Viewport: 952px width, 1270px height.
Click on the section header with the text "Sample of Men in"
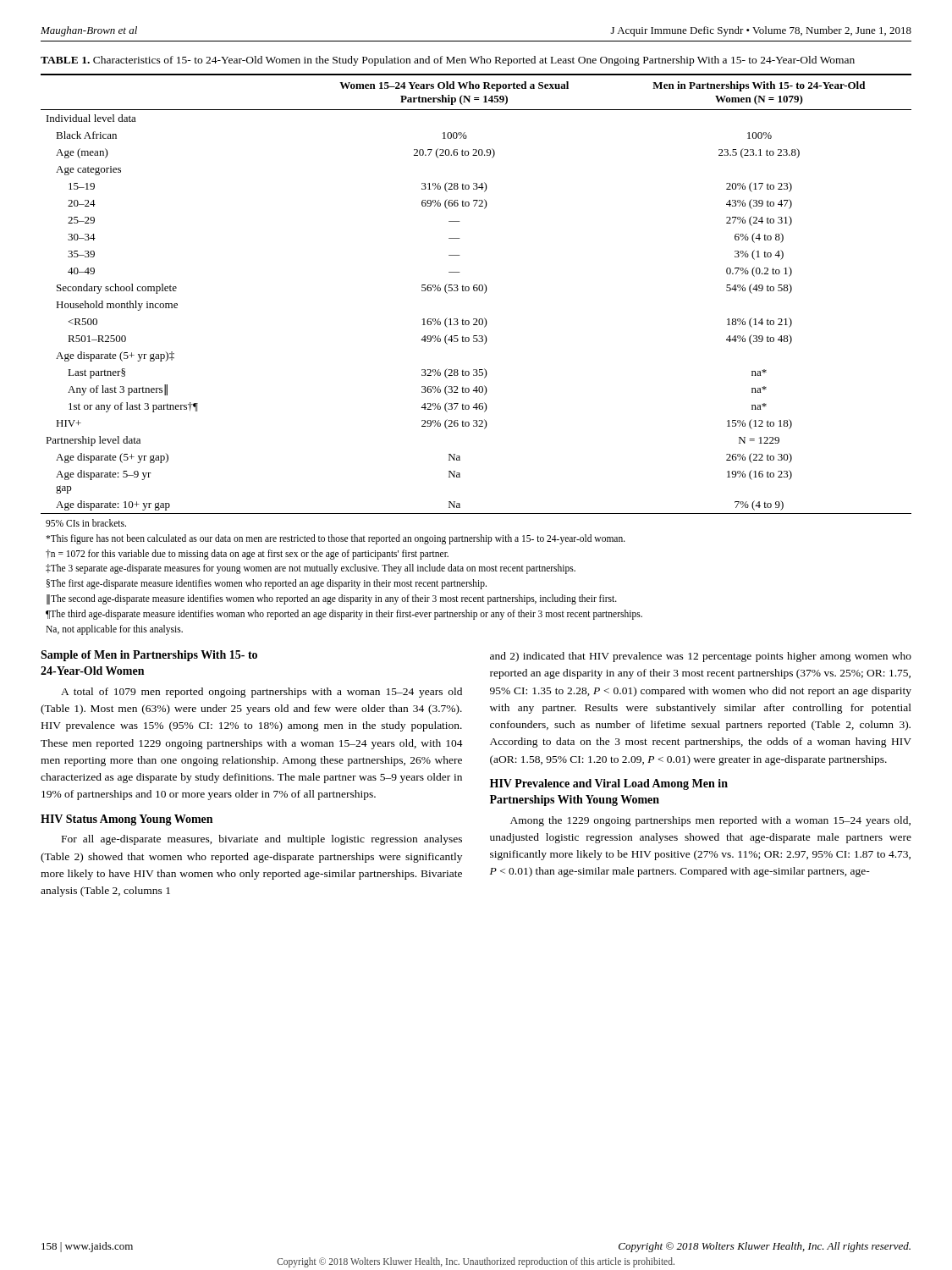(149, 663)
